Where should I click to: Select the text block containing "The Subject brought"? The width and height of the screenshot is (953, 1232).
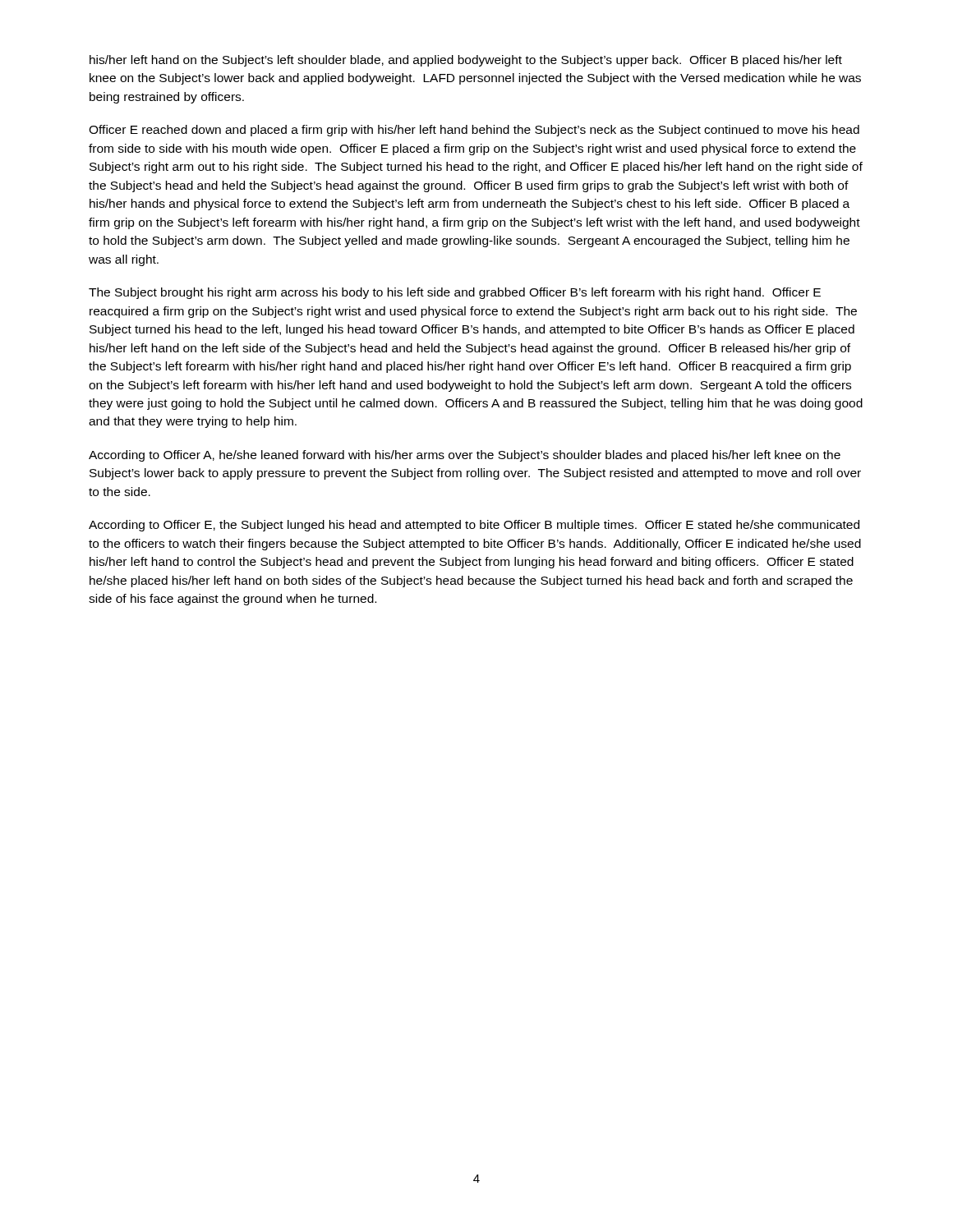(x=476, y=357)
